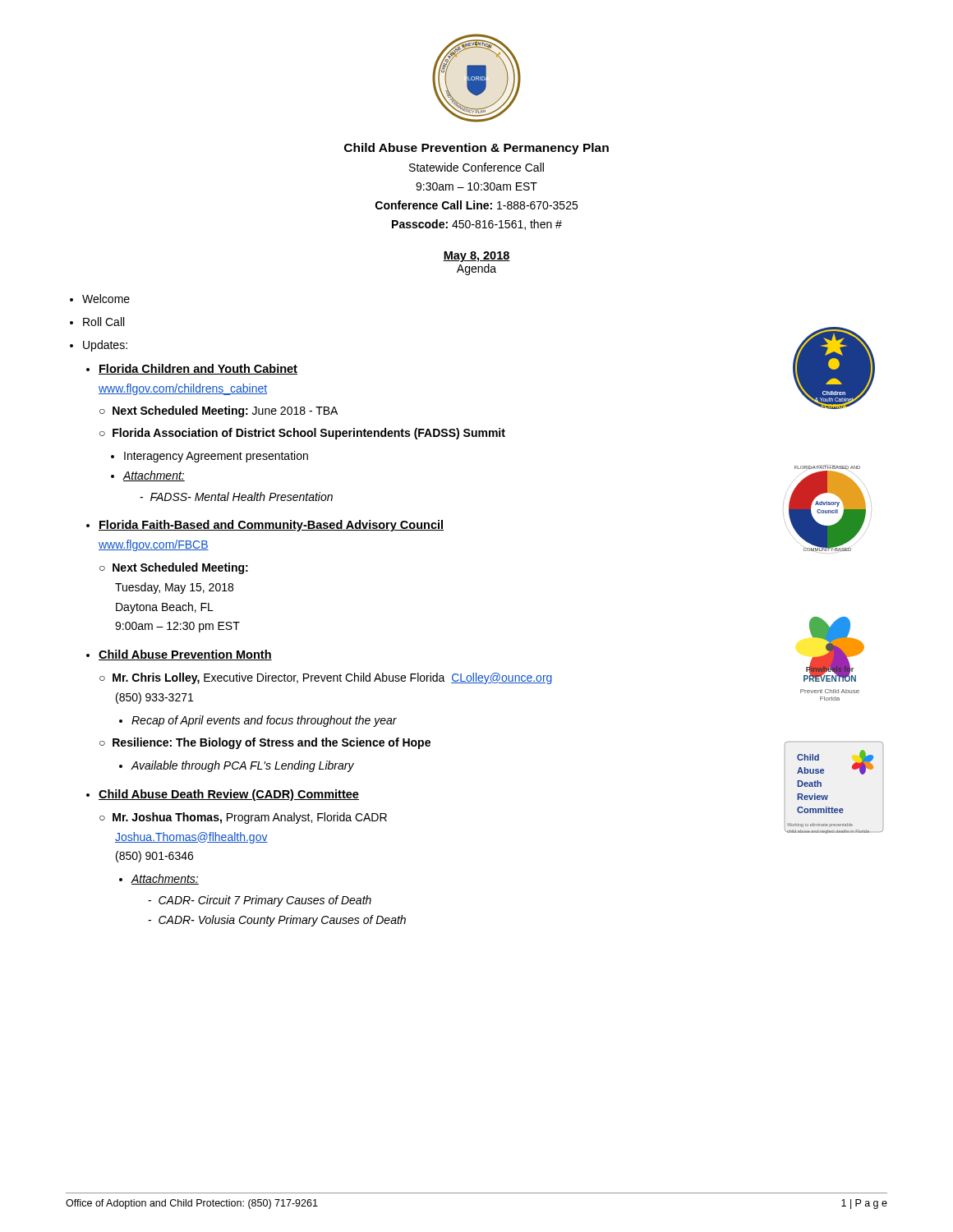
Task: Navigate to the block starting "Roll Call"
Action: 104,322
